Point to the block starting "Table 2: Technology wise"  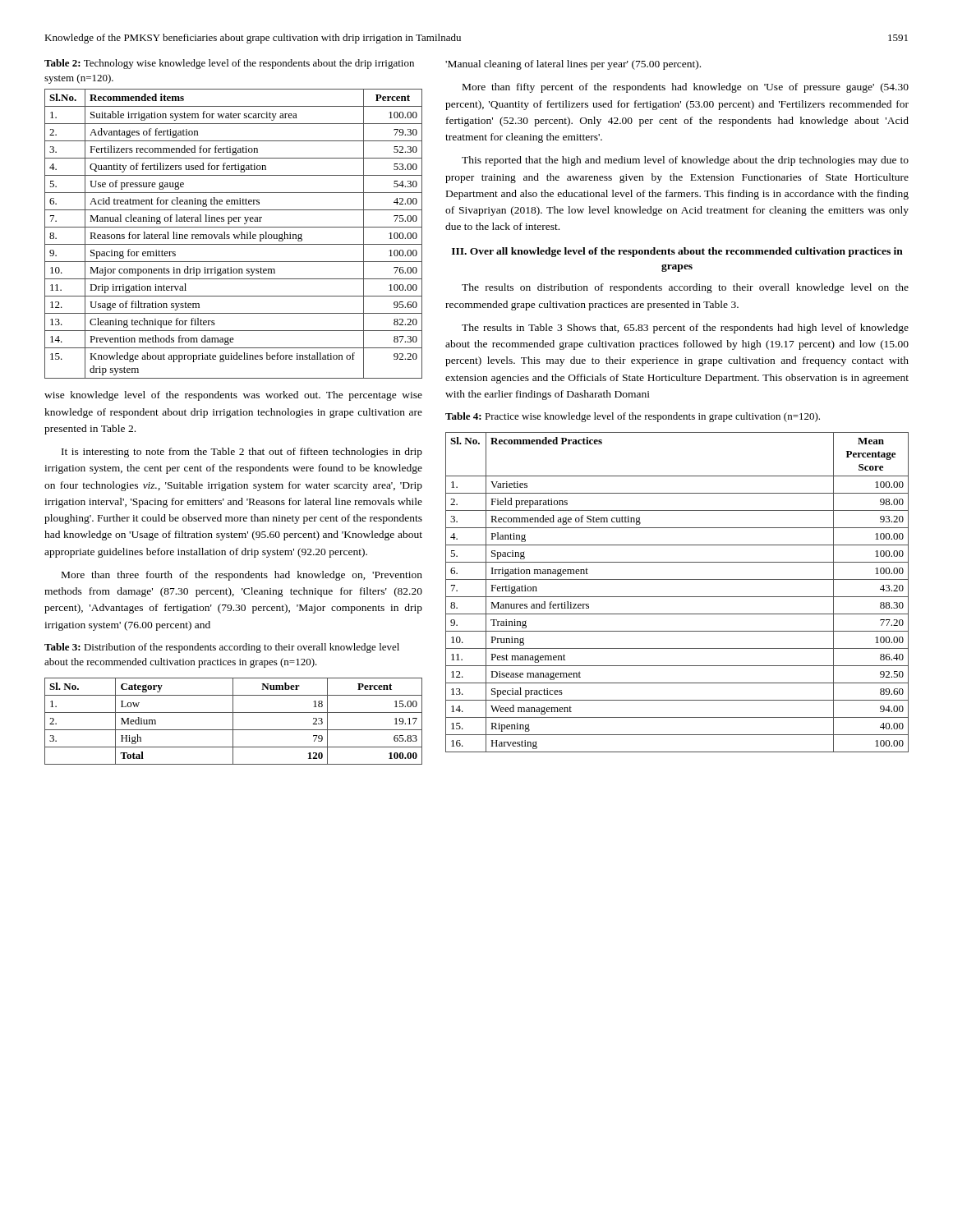[x=229, y=70]
